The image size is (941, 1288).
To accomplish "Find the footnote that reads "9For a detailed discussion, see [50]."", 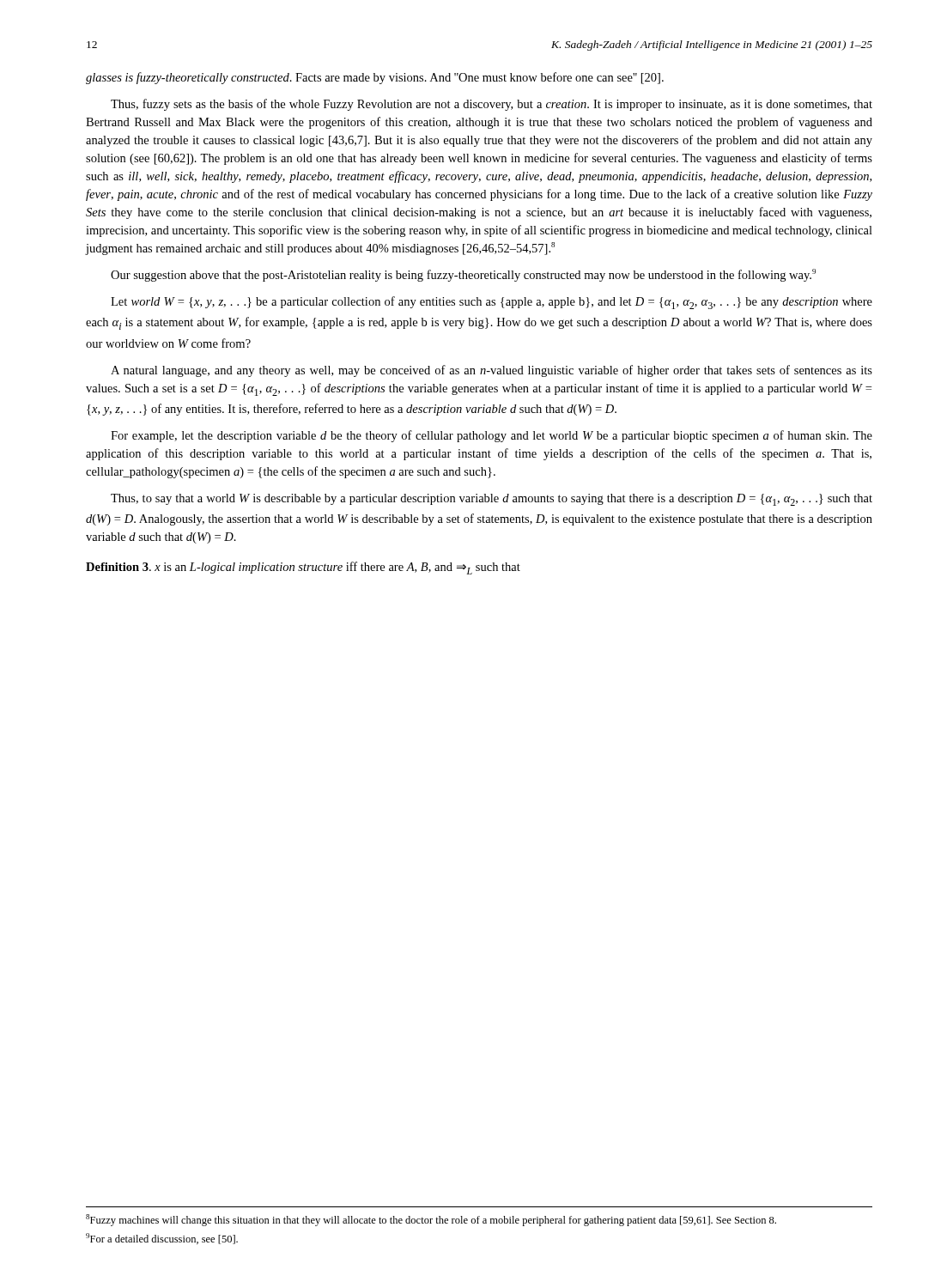I will [x=162, y=1238].
